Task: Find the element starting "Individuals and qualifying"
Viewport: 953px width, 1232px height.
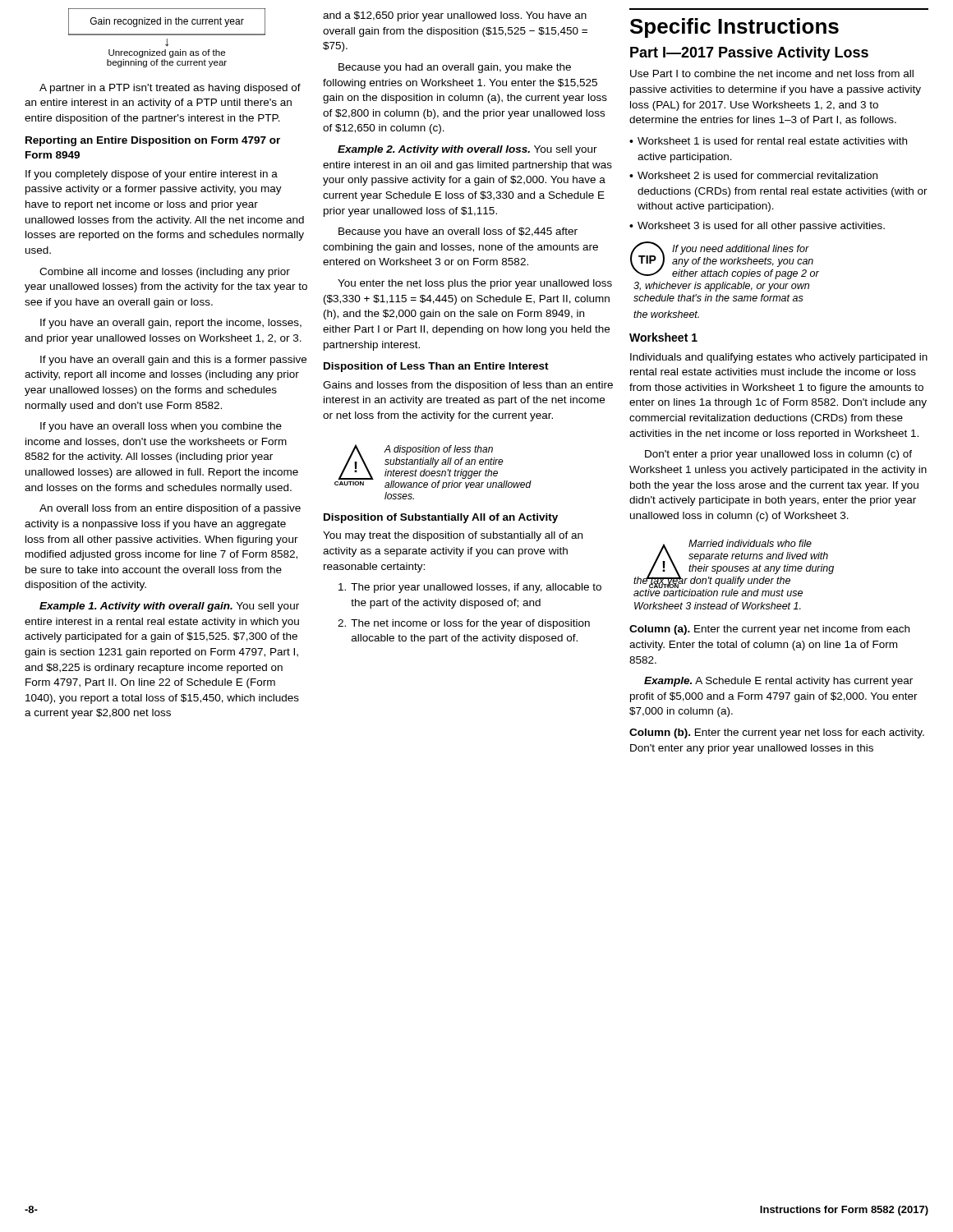Action: (x=779, y=437)
